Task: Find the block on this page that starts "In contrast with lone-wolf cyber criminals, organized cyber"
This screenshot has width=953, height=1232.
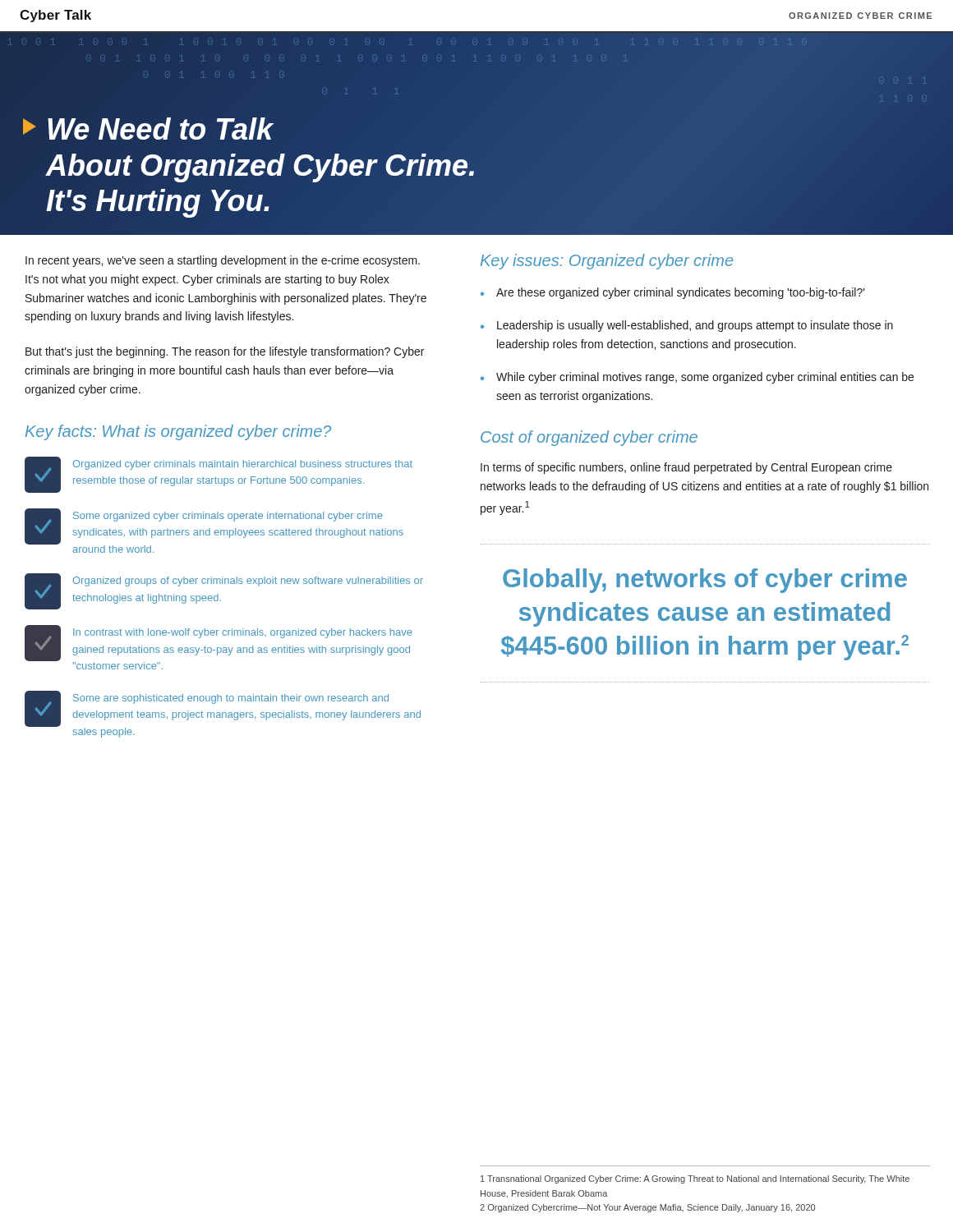Action: (226, 650)
